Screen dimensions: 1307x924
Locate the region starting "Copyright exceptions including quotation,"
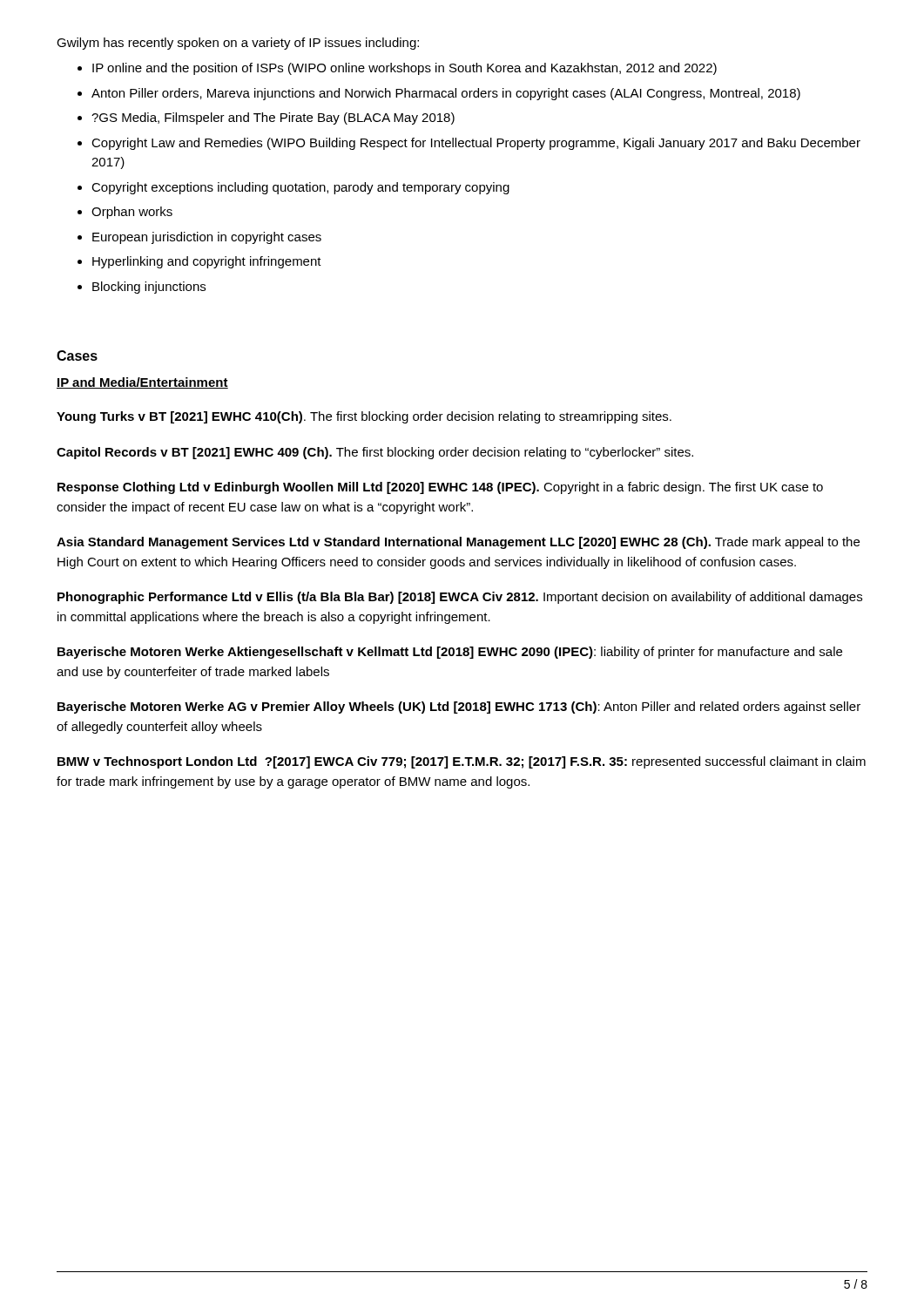(x=479, y=187)
